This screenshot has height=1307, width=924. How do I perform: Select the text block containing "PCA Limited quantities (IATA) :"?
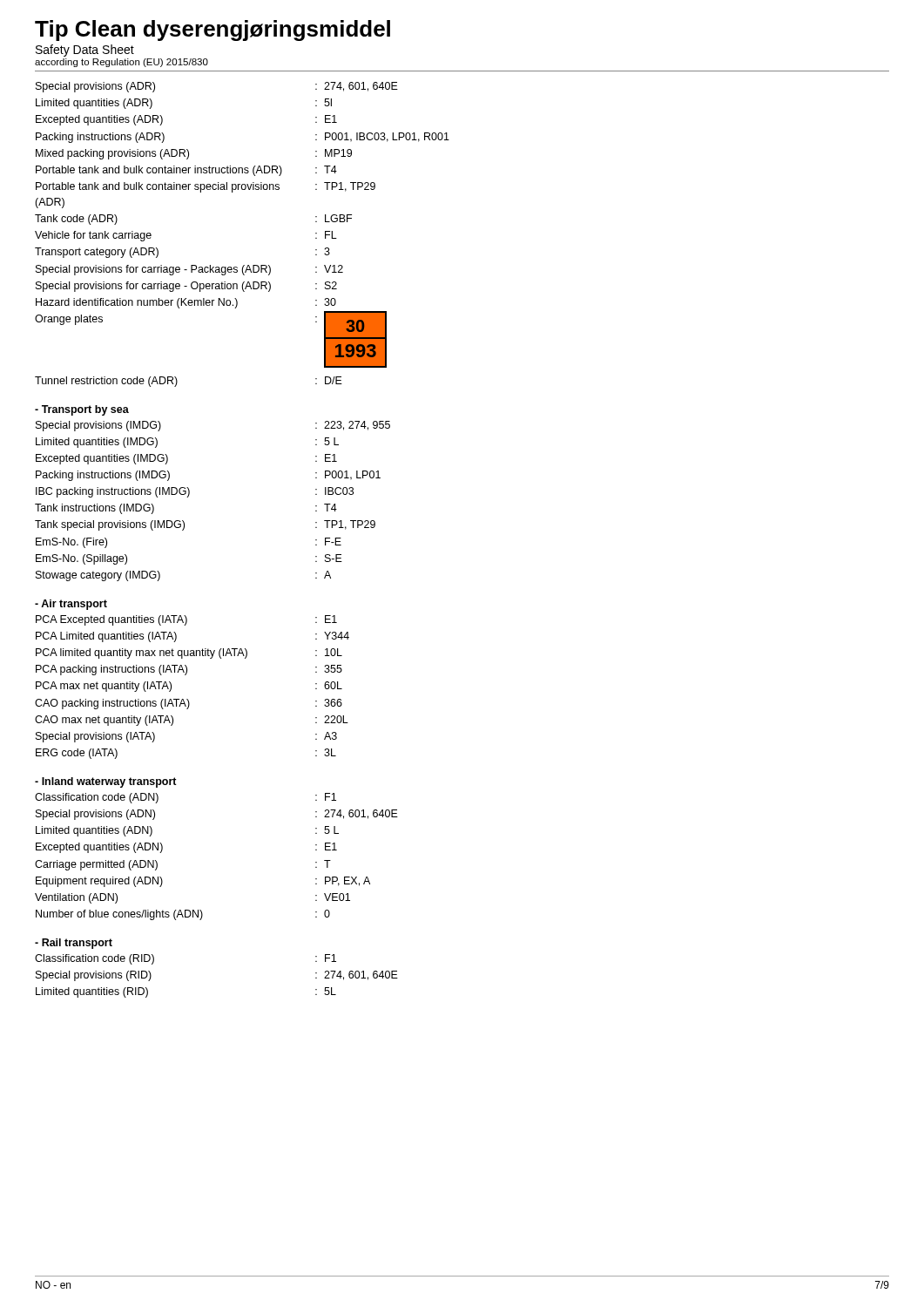108,637
